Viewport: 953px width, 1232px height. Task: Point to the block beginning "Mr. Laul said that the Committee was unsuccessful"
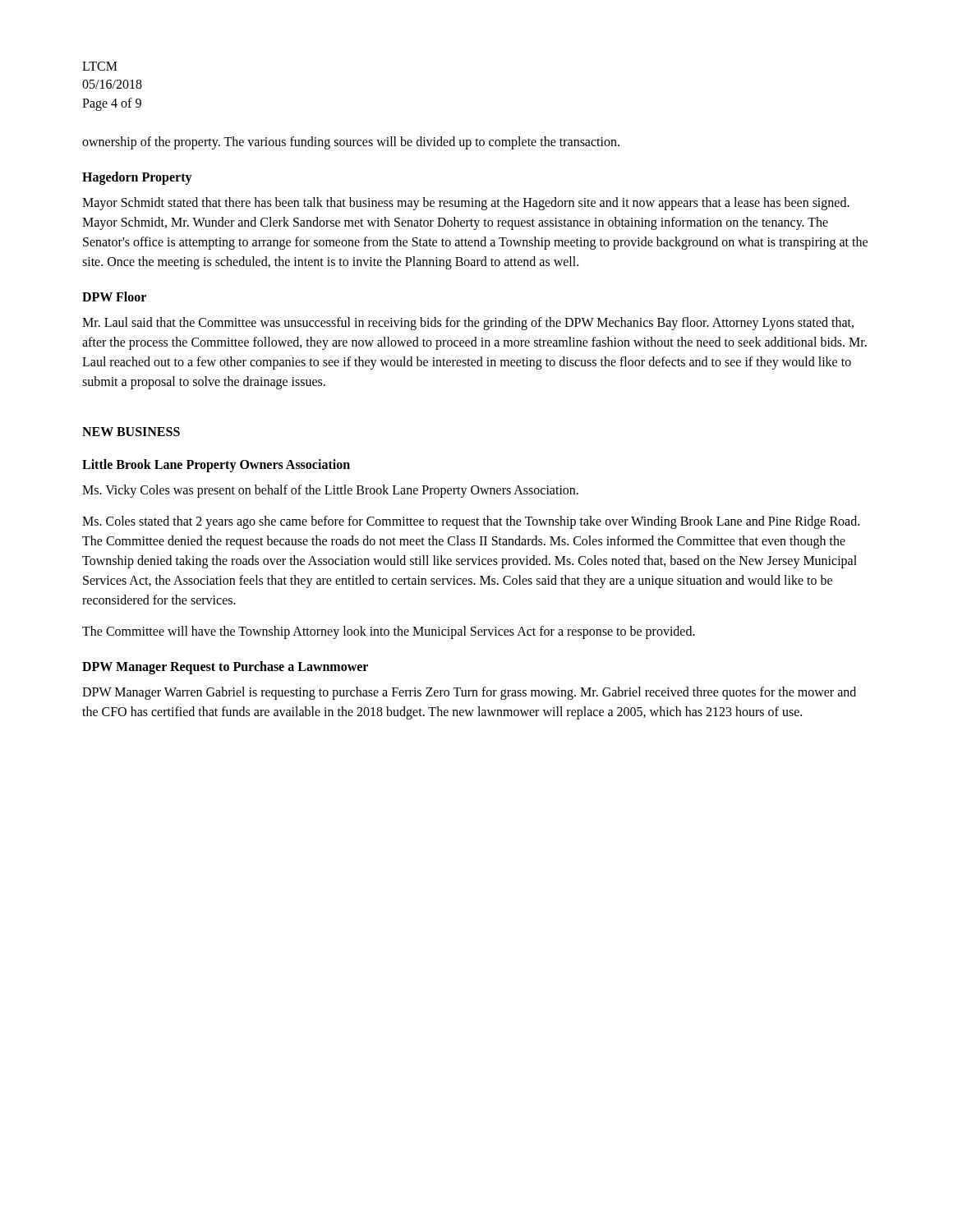coord(476,352)
